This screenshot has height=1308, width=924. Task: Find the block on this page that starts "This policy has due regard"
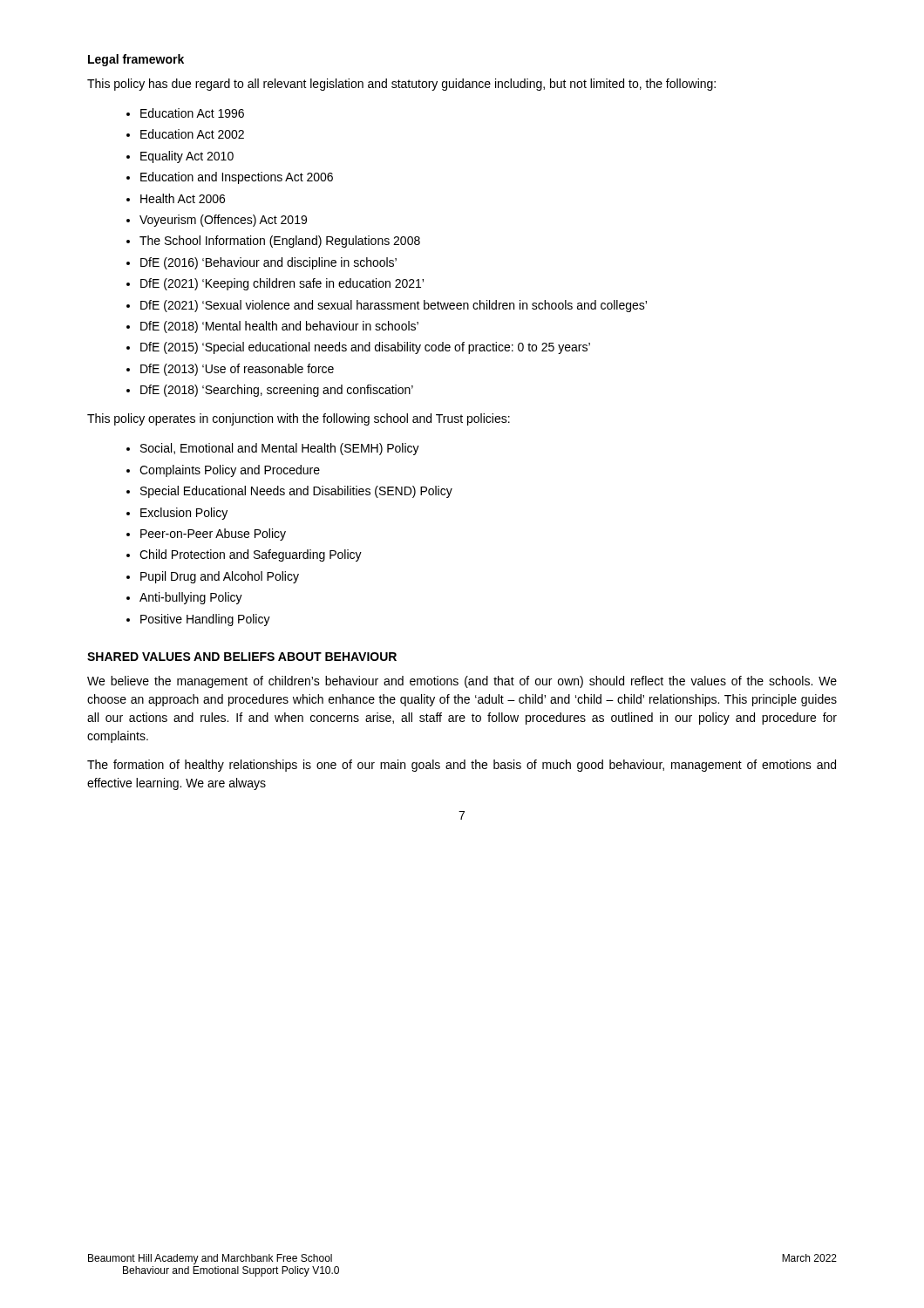(x=402, y=84)
